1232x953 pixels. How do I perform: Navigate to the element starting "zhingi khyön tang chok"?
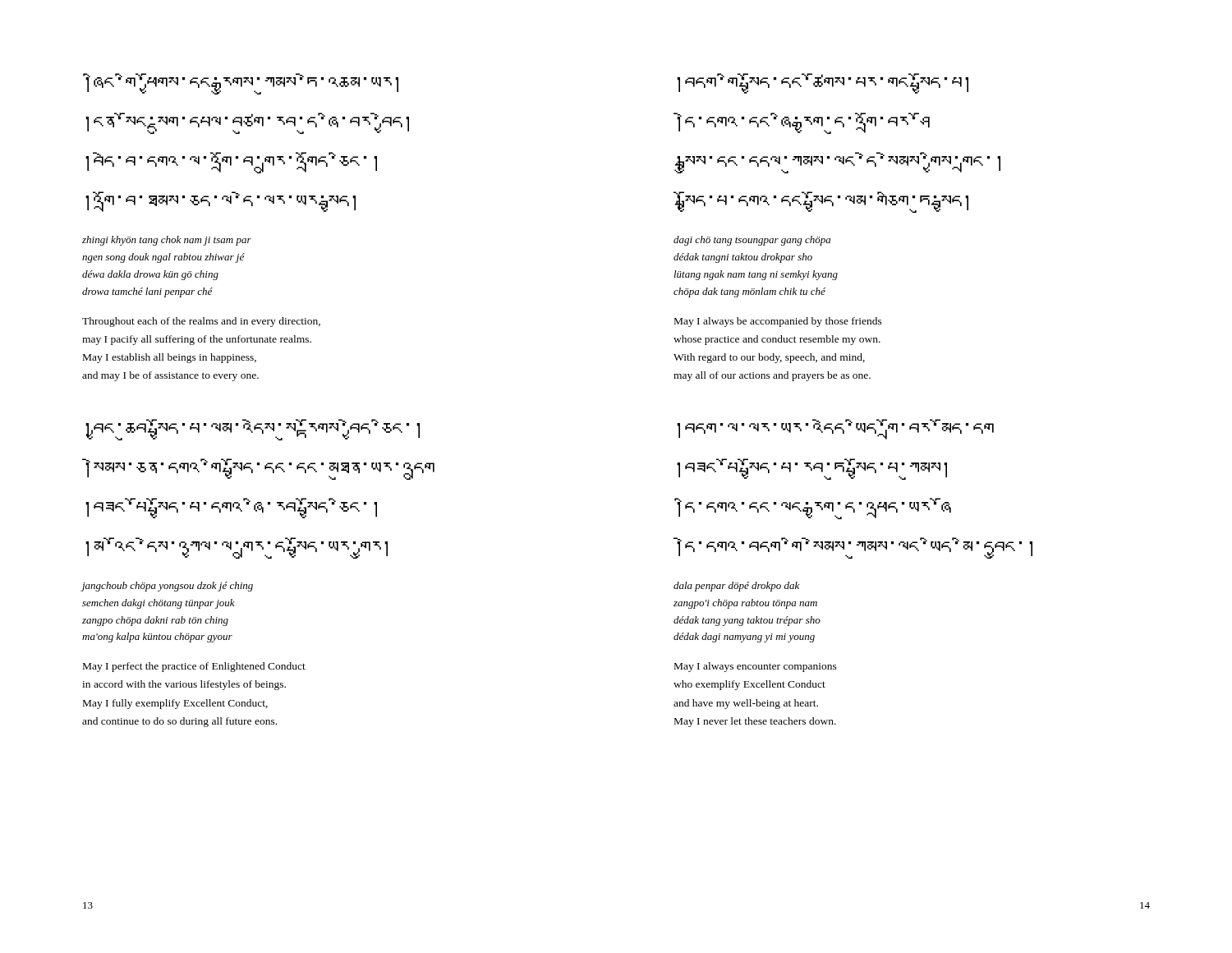point(167,265)
